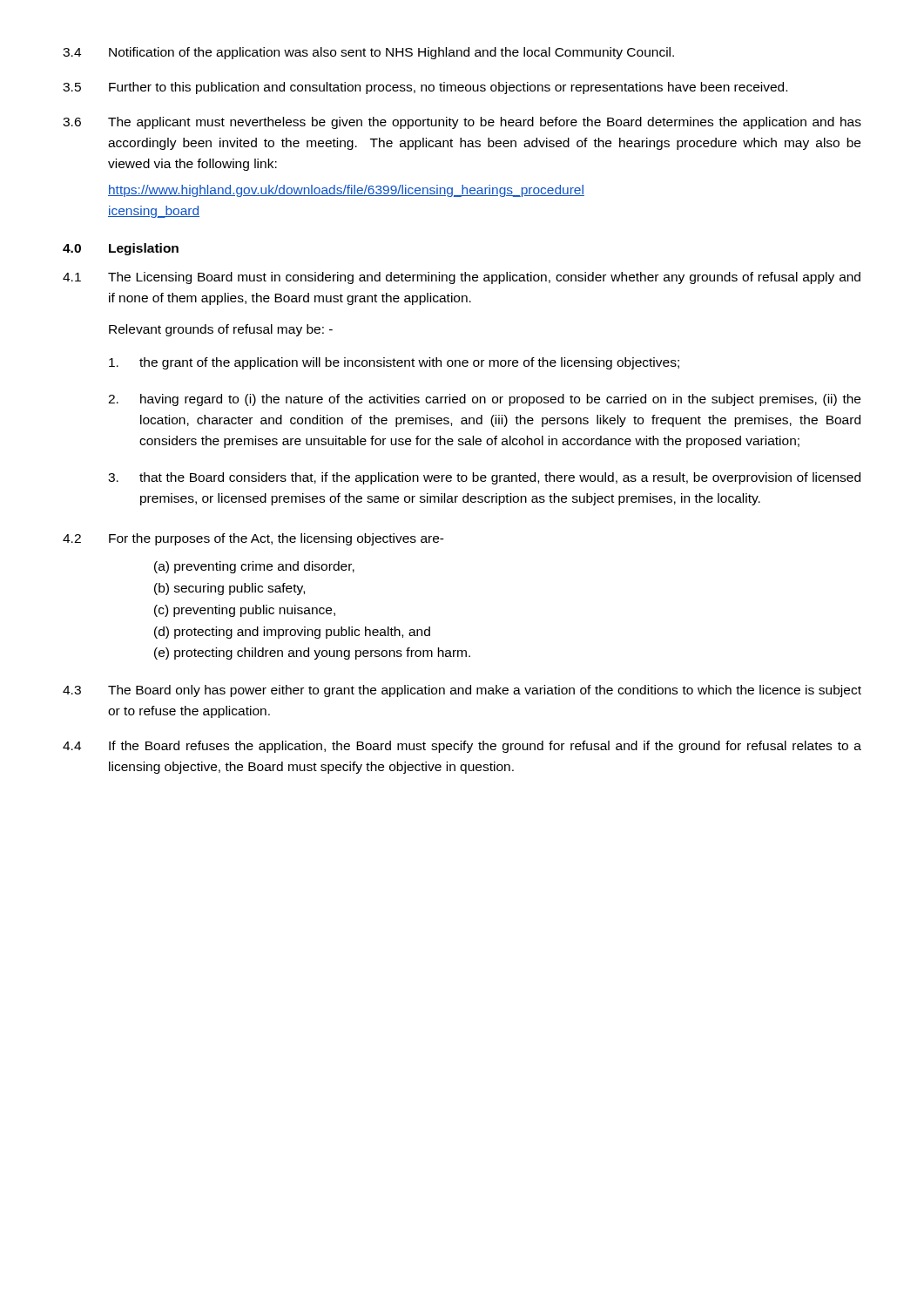This screenshot has height=1307, width=924.
Task: Find the list item that reads "(d) protecting and improving public health,"
Action: click(292, 631)
